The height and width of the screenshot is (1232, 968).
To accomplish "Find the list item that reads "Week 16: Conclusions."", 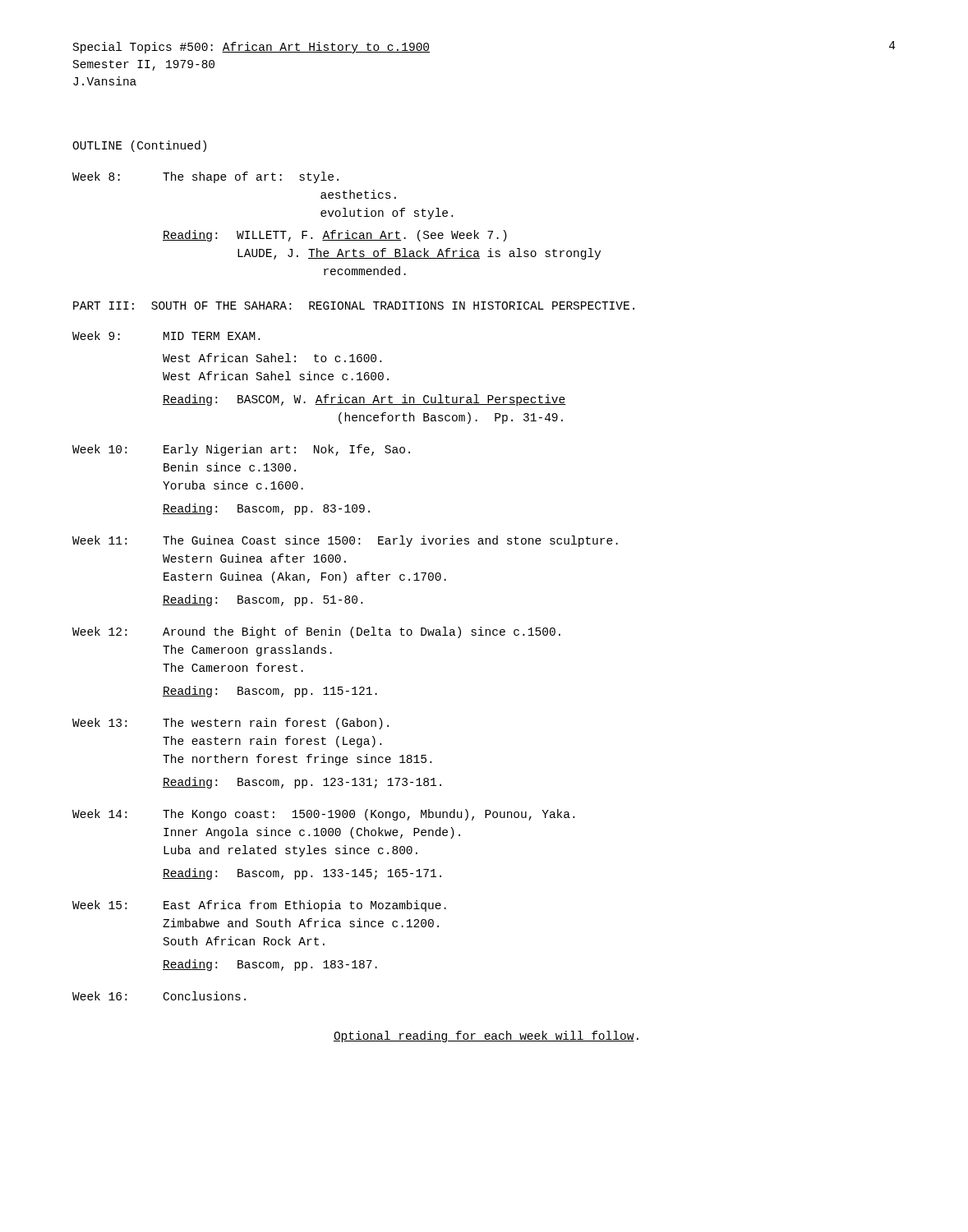I will 160,998.
